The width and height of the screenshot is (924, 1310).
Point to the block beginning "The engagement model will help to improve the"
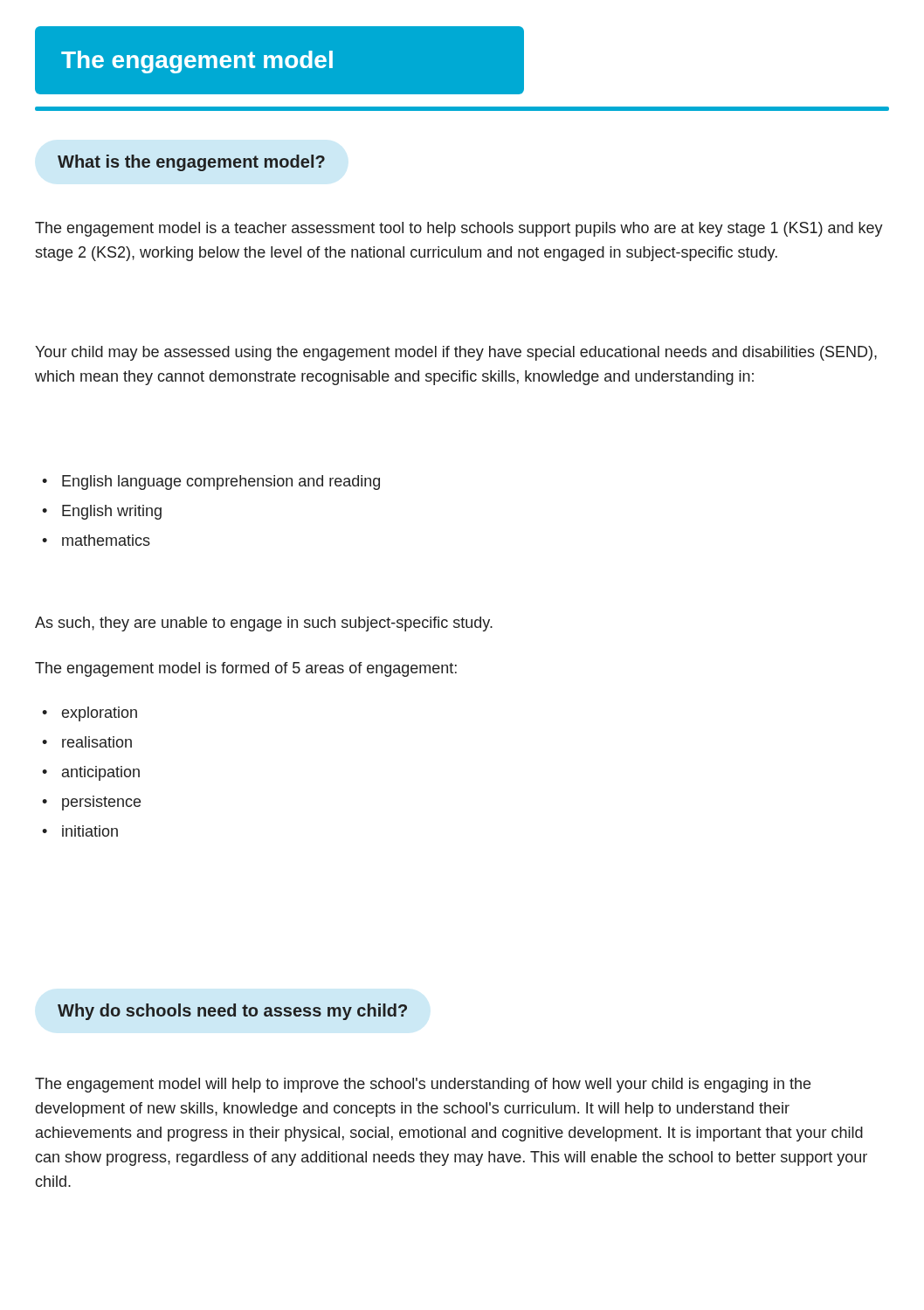coord(462,1133)
